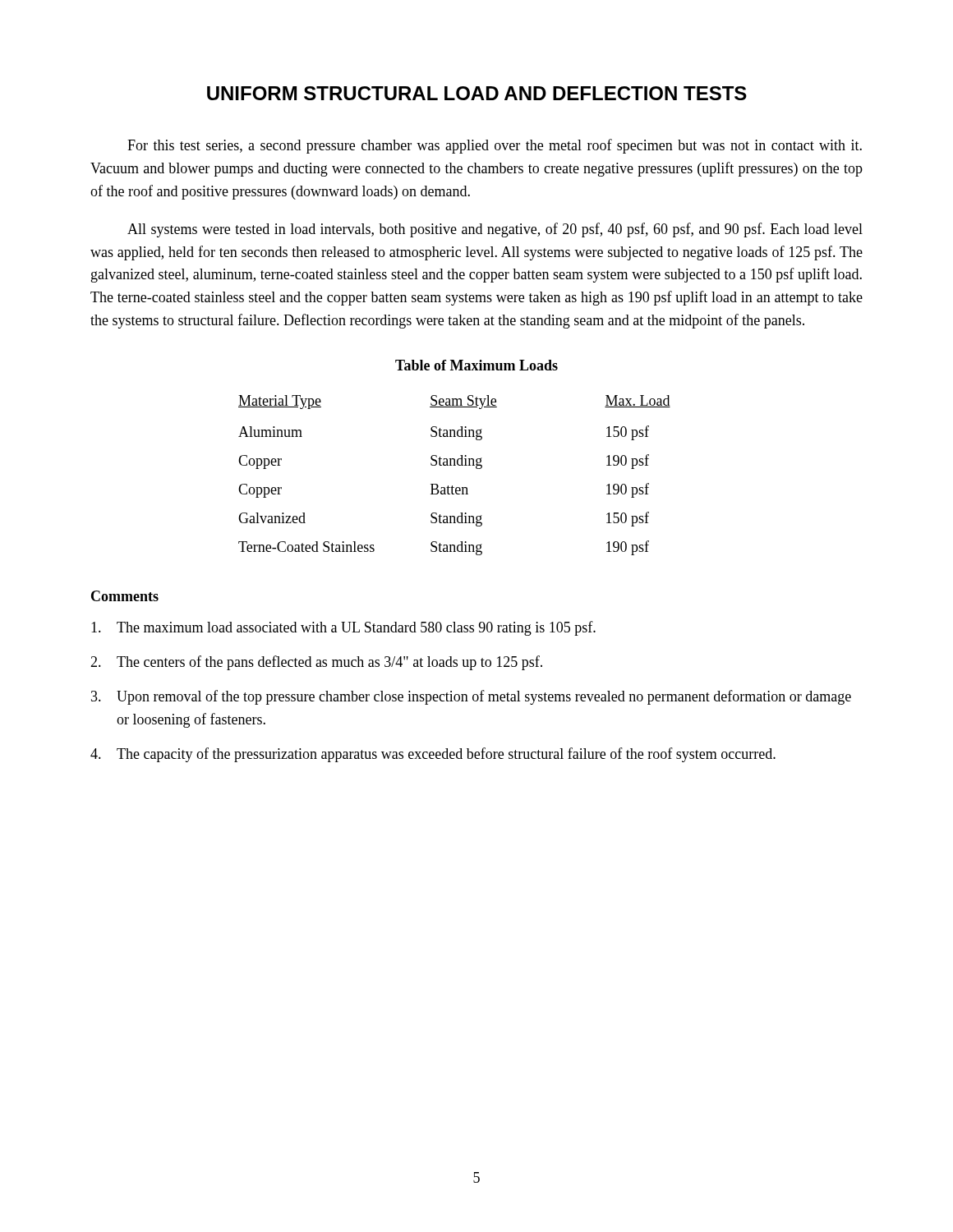Viewport: 953px width, 1232px height.
Task: Select the block starting "UNIFORM STRUCTURAL LOAD AND DEFLECTION TESTS"
Action: [x=476, y=93]
